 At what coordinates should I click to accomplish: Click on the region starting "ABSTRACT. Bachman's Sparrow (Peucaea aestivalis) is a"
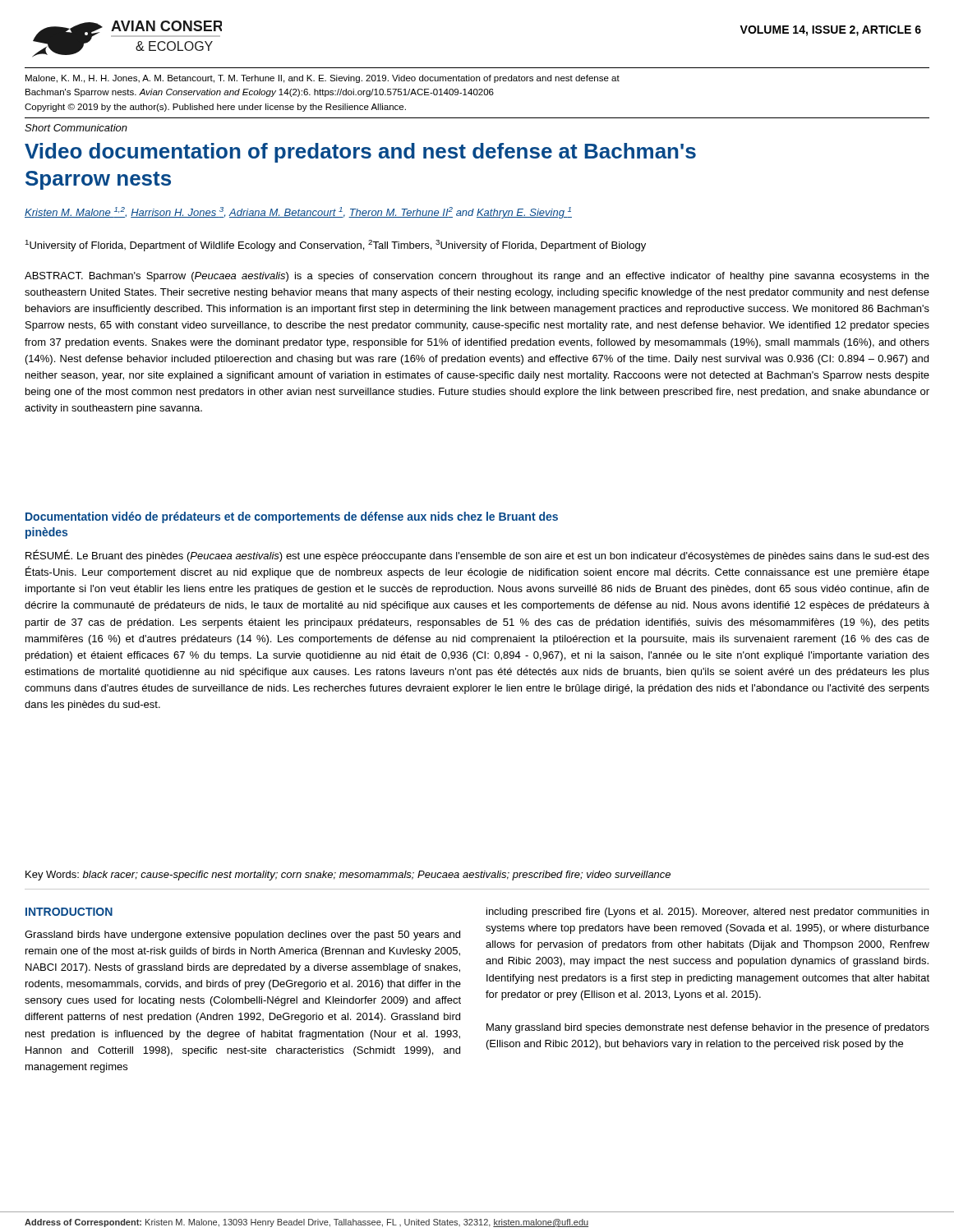[477, 342]
